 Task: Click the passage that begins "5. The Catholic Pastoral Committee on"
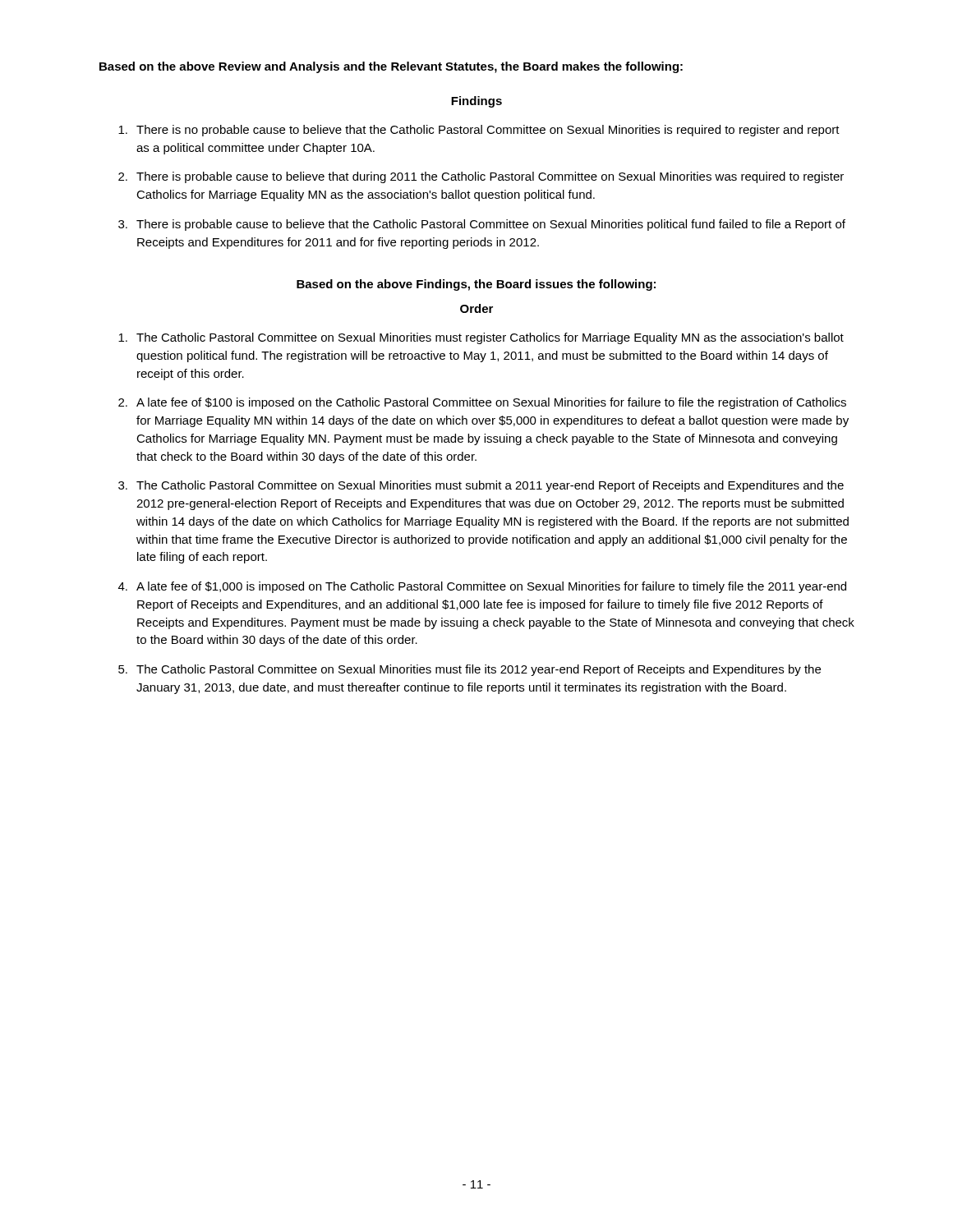point(476,678)
